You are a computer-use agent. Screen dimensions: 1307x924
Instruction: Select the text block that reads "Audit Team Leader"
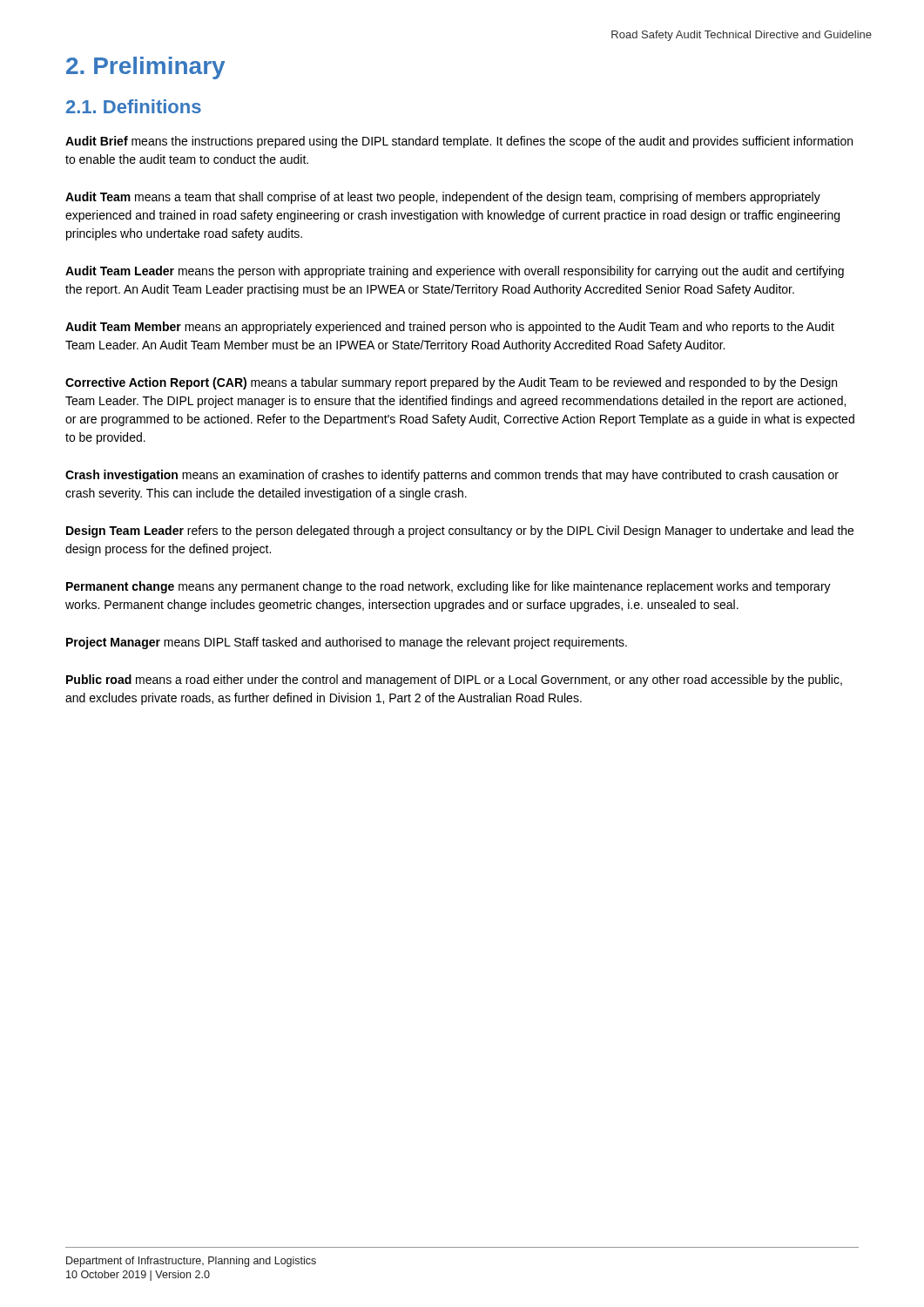[462, 281]
